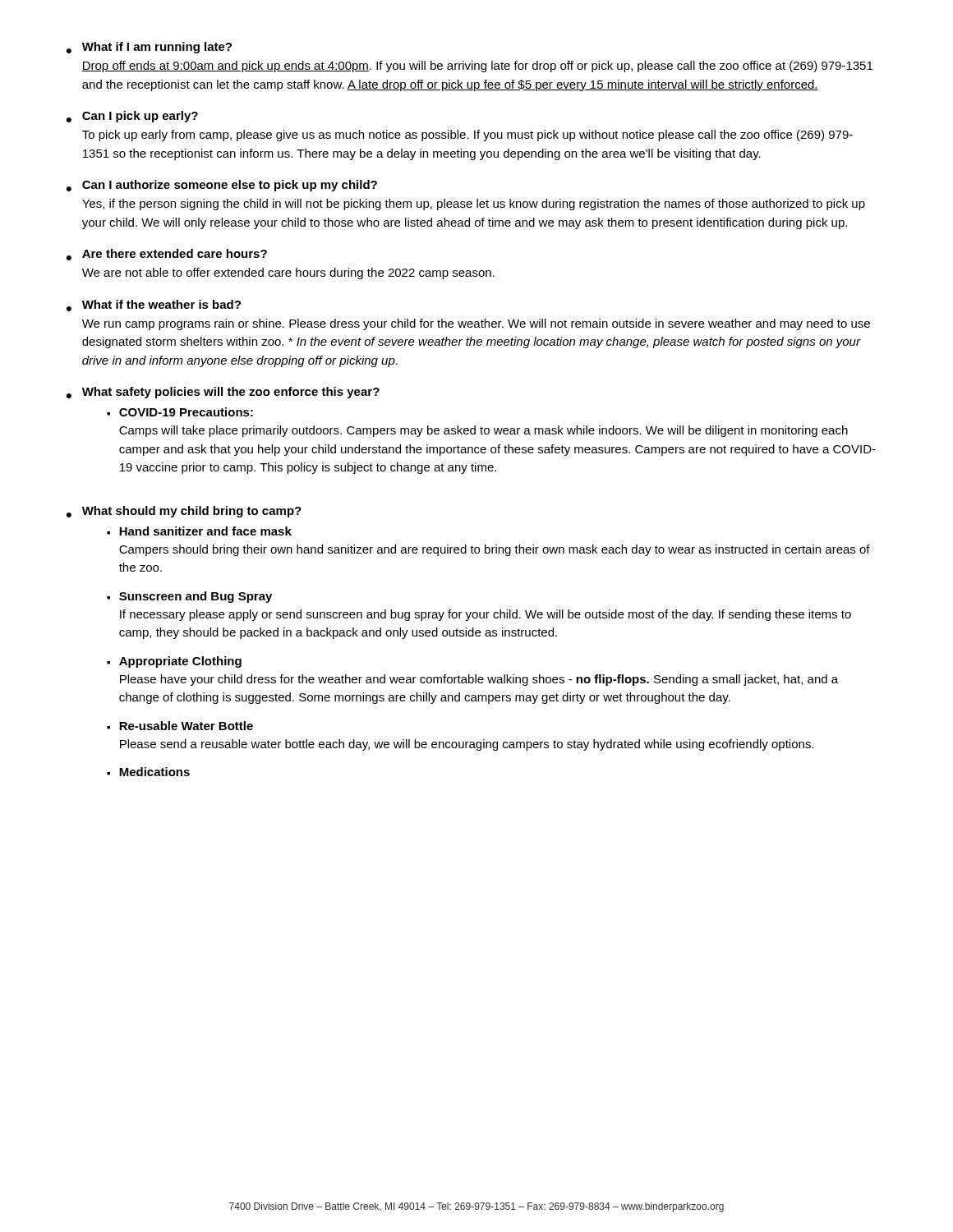Image resolution: width=953 pixels, height=1232 pixels.
Task: Find the list item containing "• Are there extended care"
Action: pos(472,264)
